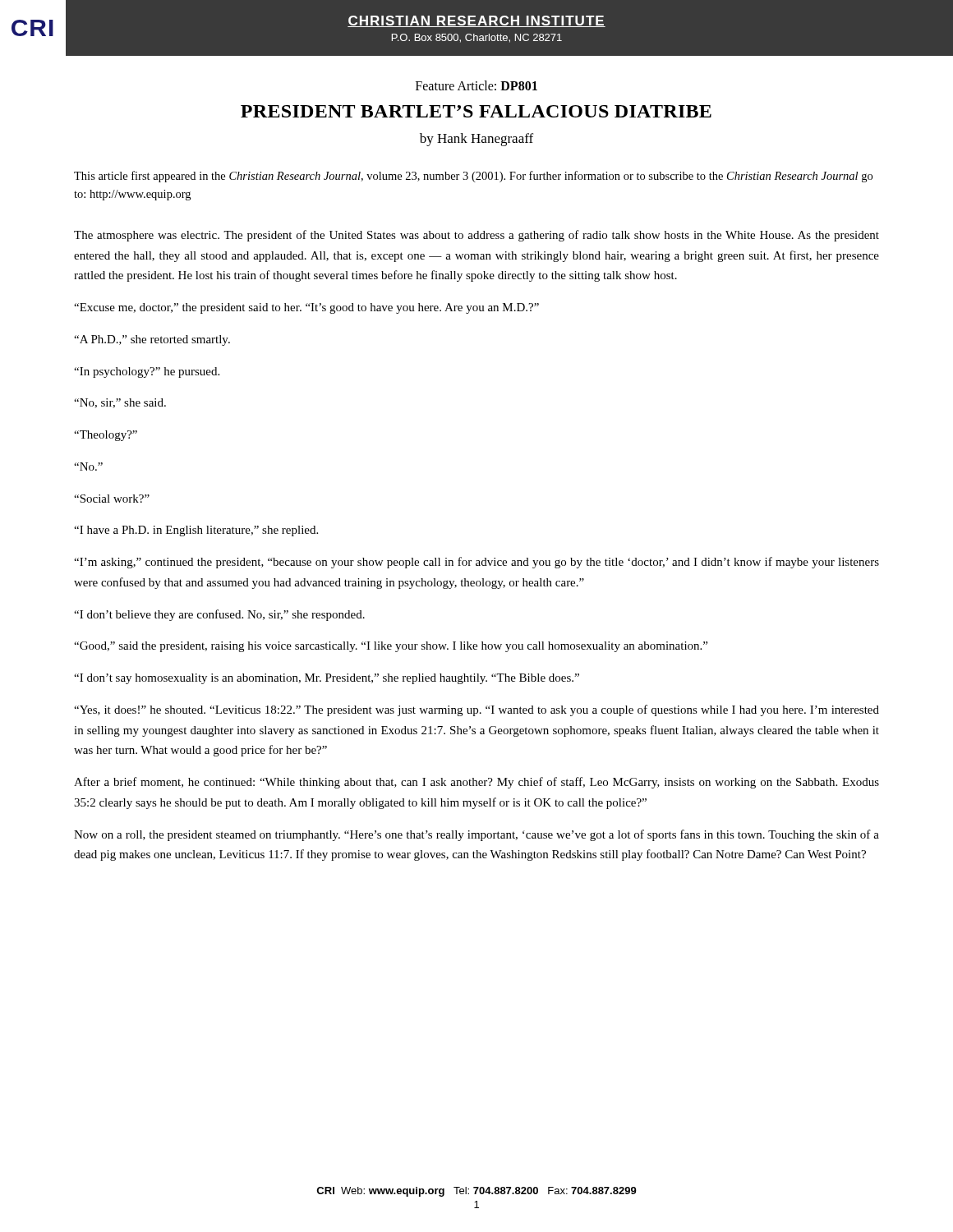Navigate to the block starting "“I’m asking,” continued the president, “because on your"
The image size is (953, 1232).
(476, 572)
